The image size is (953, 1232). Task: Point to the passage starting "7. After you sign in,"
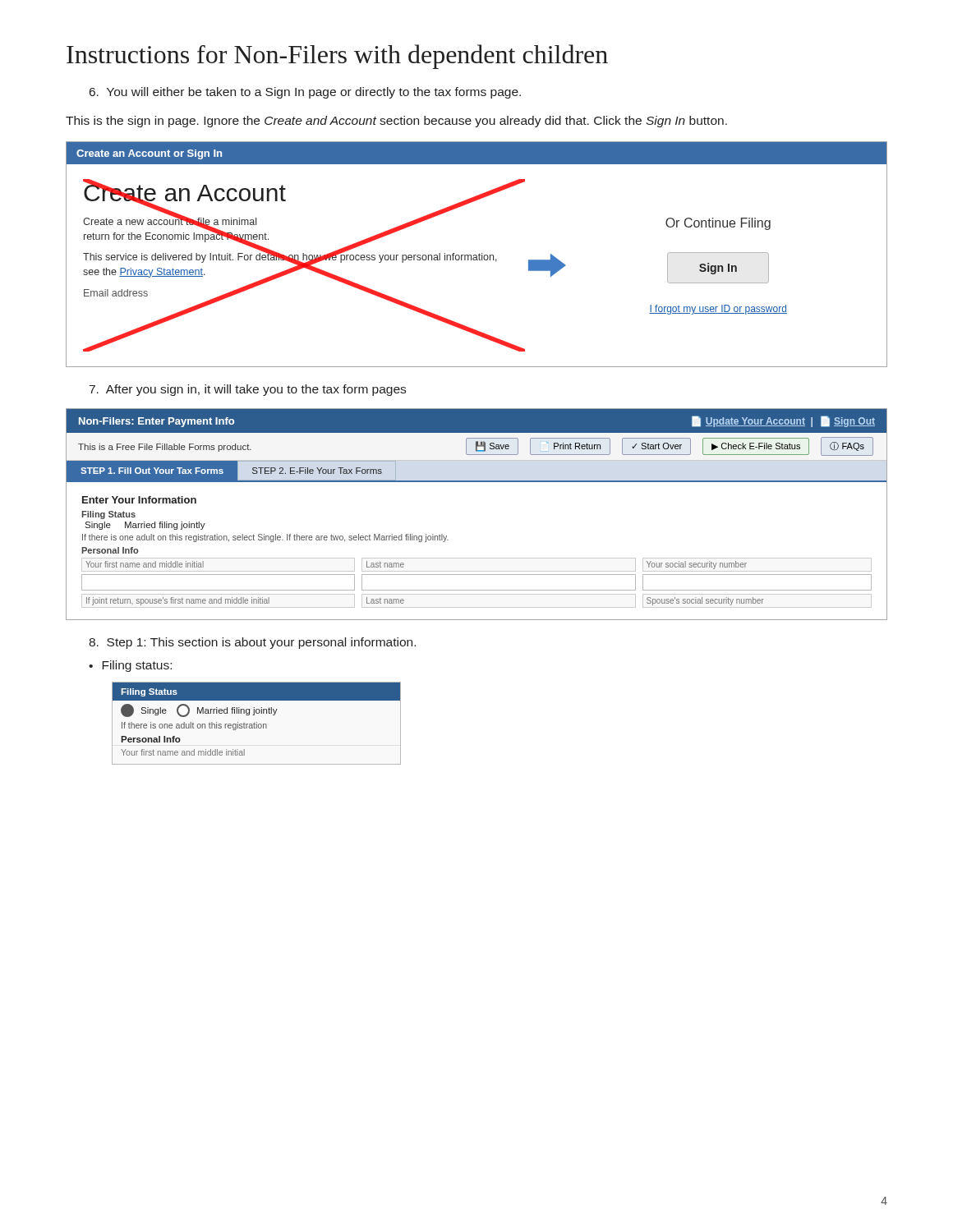(x=248, y=390)
